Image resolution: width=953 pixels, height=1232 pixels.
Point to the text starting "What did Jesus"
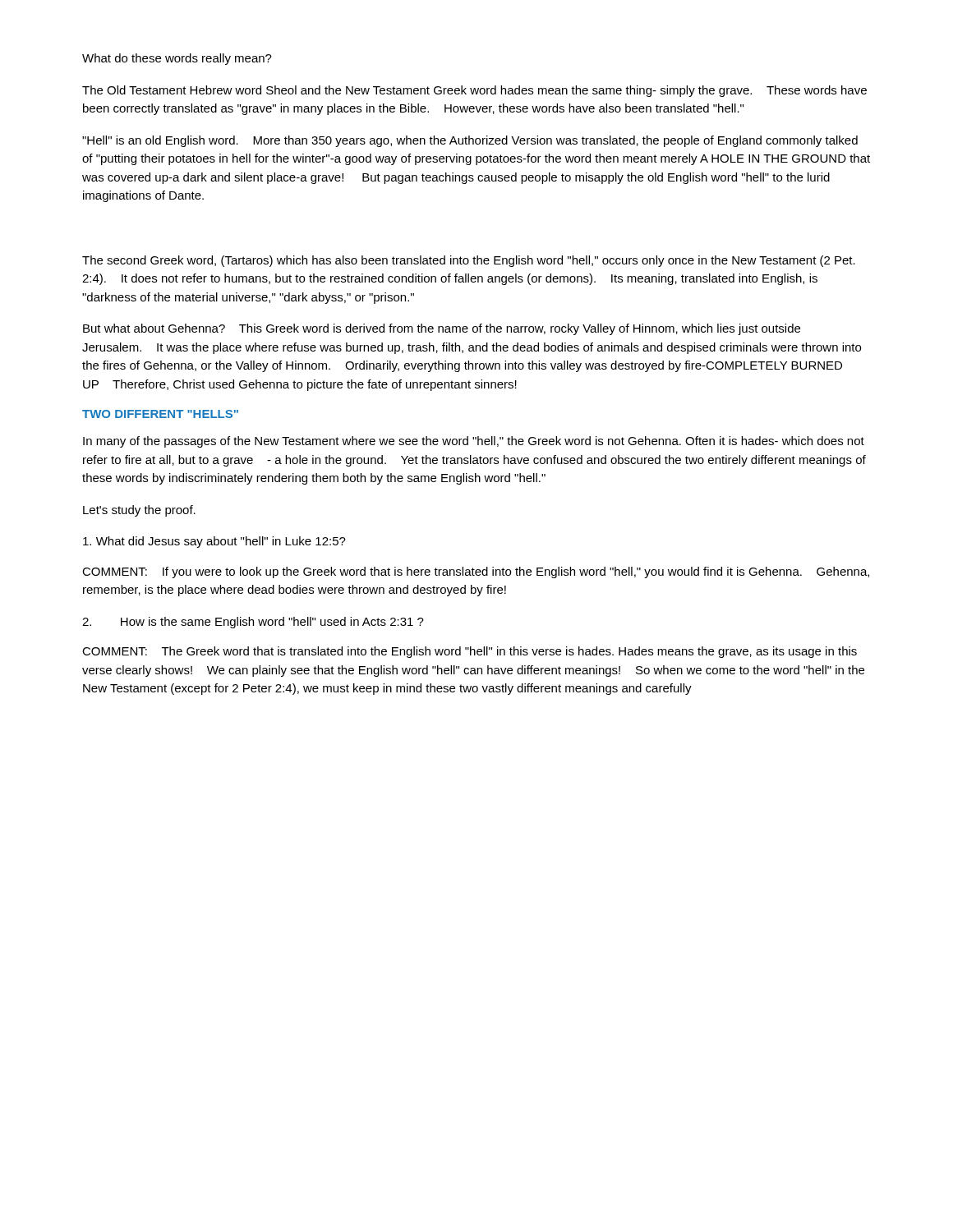pyautogui.click(x=214, y=541)
